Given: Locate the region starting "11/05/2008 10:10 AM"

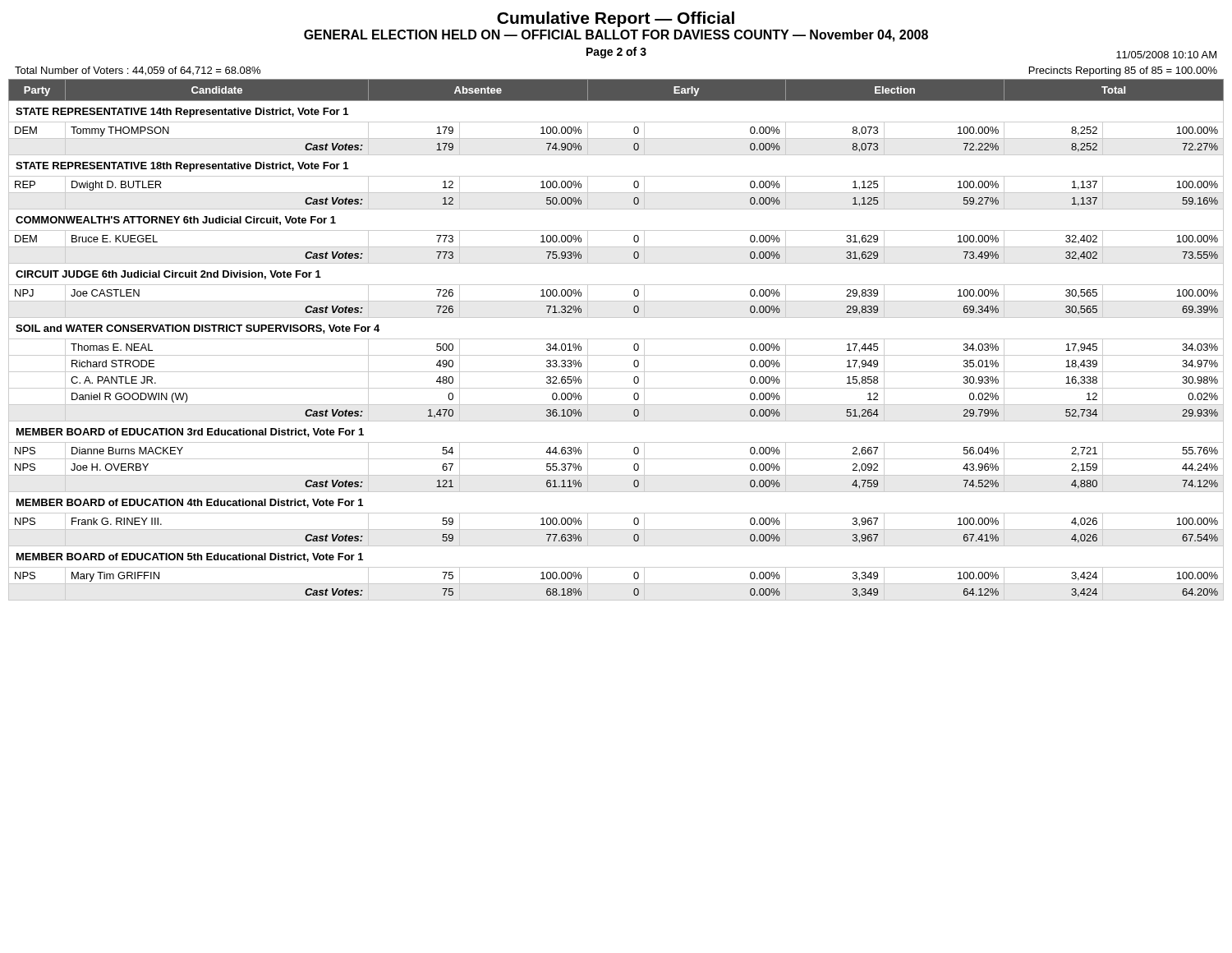Looking at the screenshot, I should [x=1166, y=55].
